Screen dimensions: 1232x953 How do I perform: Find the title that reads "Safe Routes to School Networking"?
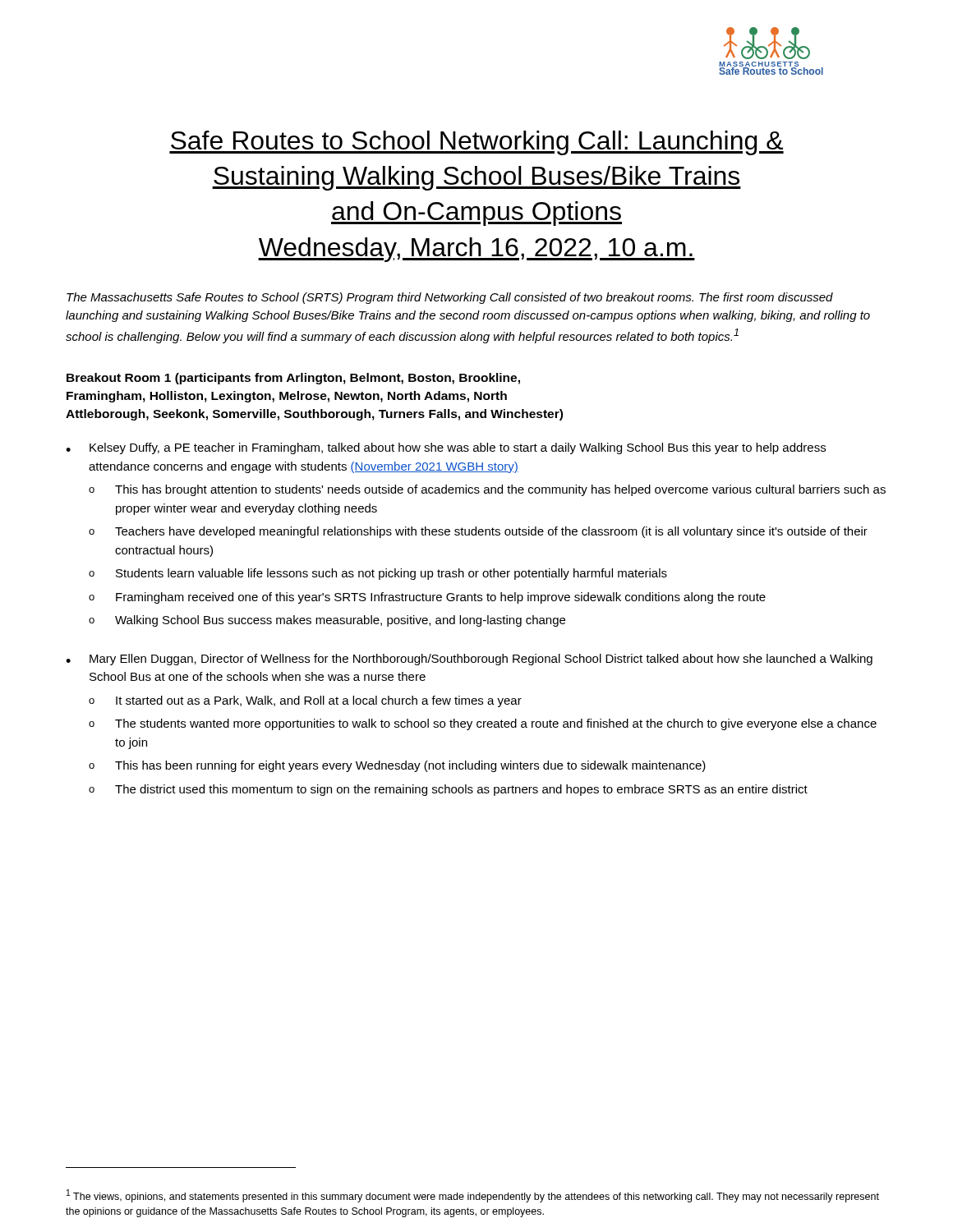476,194
